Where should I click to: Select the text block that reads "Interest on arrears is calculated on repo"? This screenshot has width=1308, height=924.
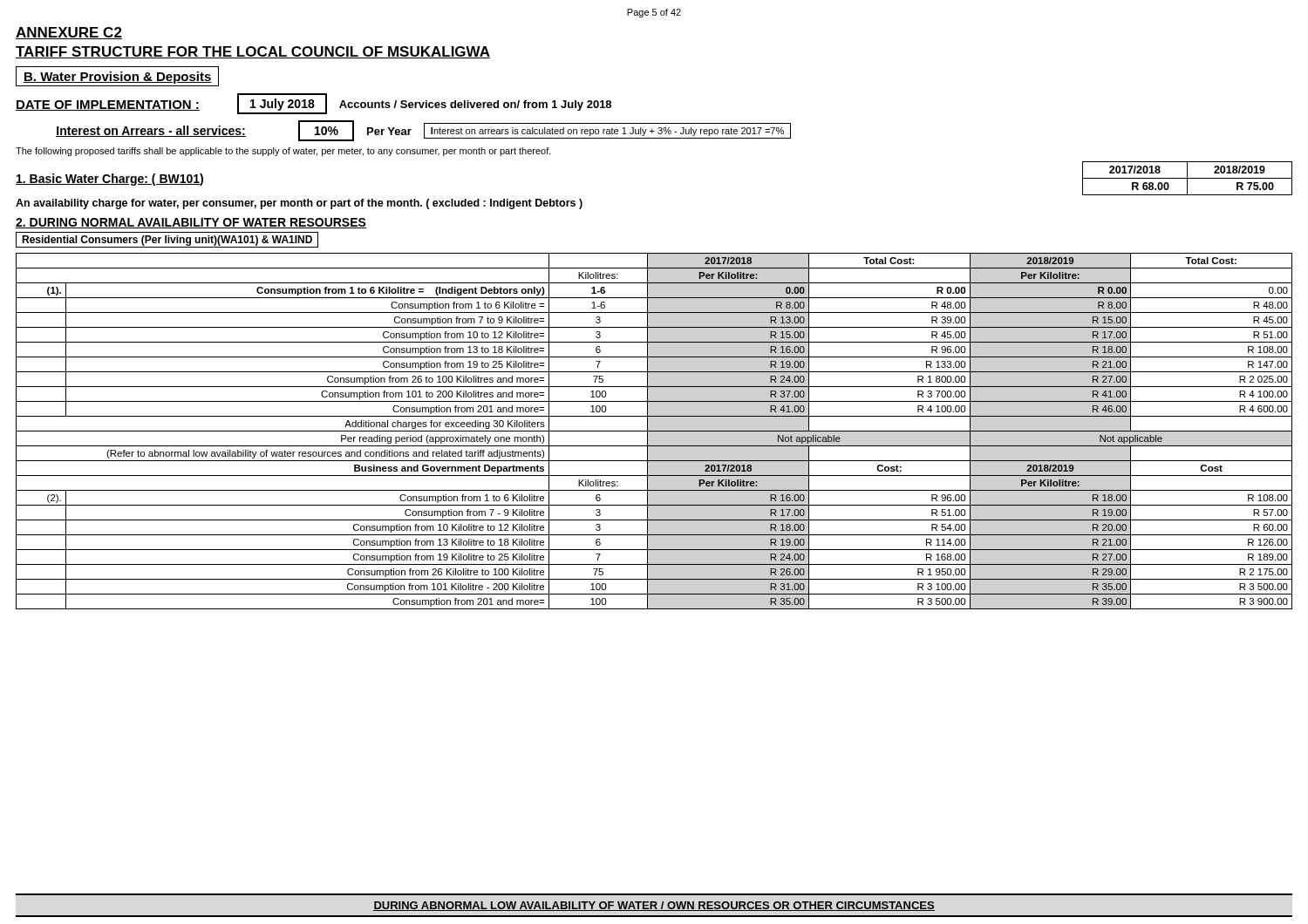point(607,131)
